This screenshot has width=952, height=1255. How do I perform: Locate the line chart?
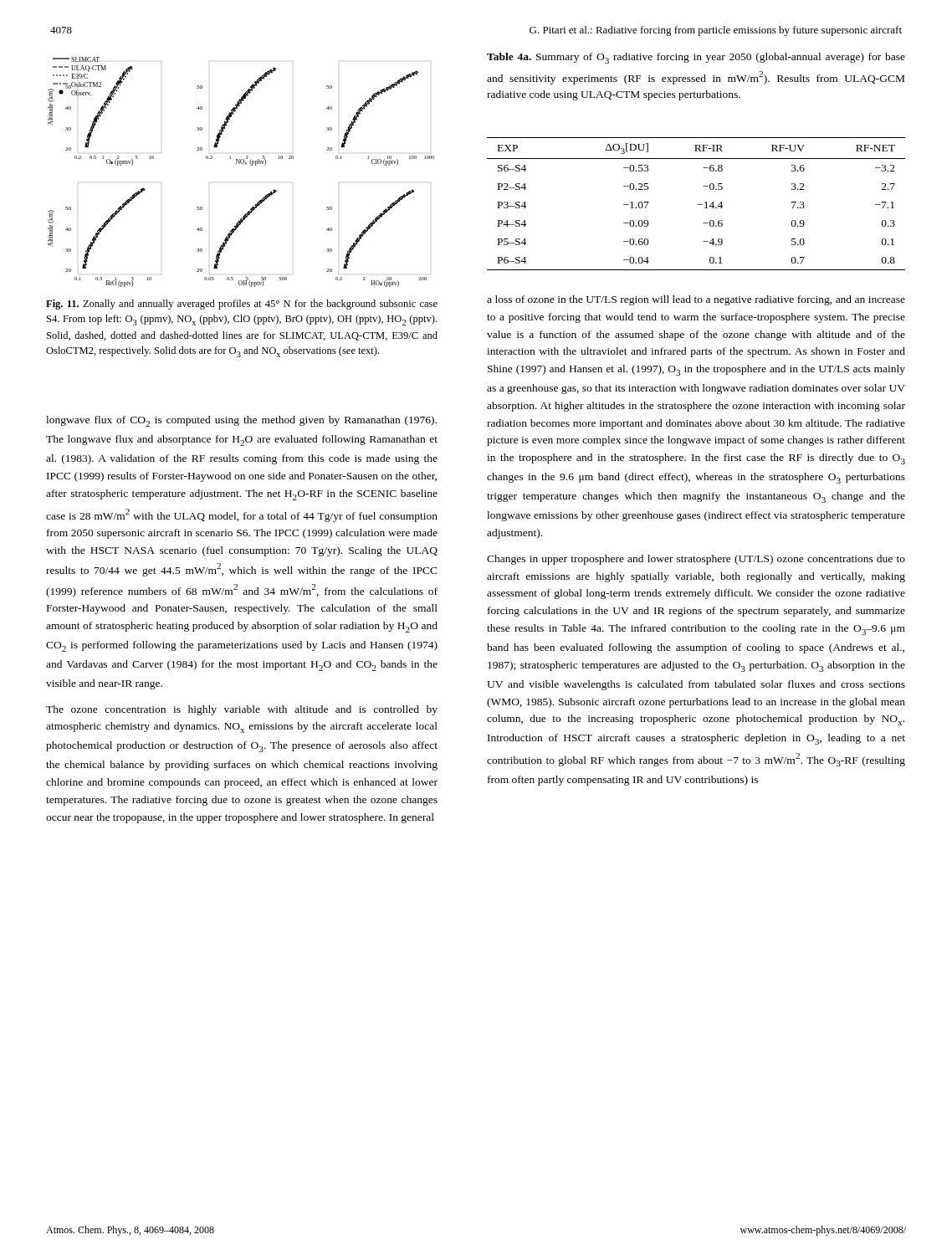(x=245, y=172)
